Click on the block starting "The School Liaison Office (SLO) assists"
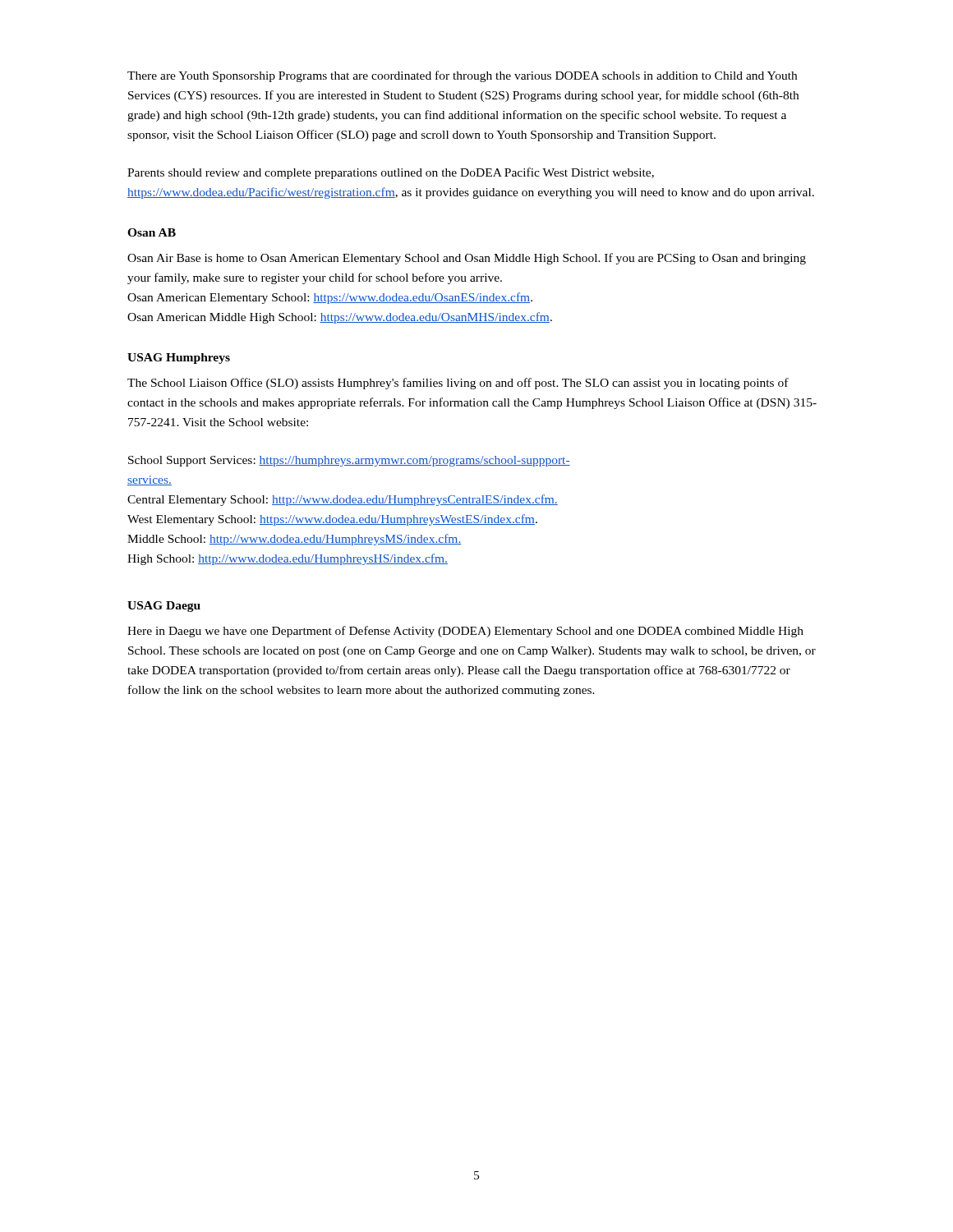This screenshot has height=1232, width=953. pyautogui.click(x=472, y=402)
